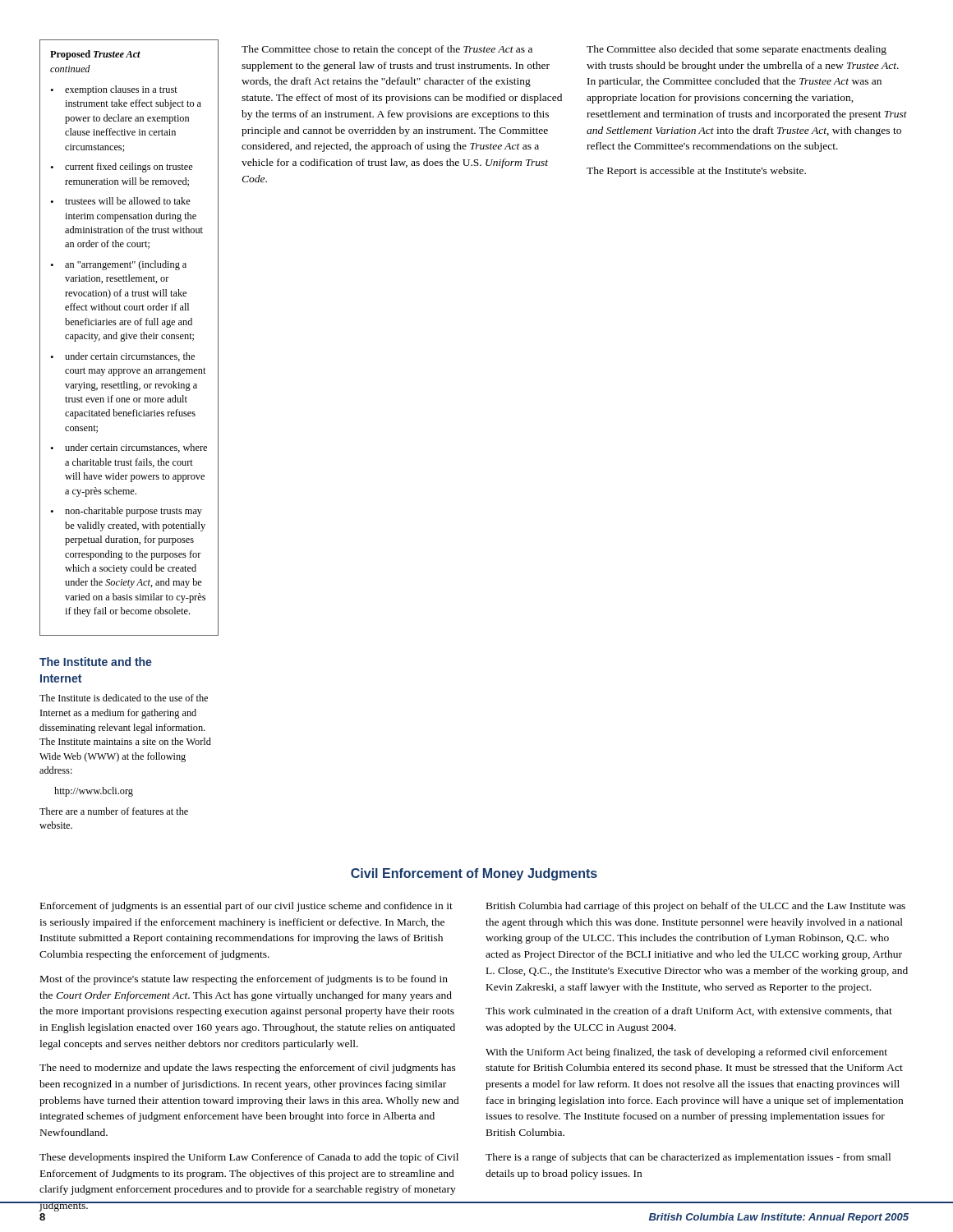
Task: Select the text starting "British Columbia had carriage of this"
Action: [x=697, y=946]
